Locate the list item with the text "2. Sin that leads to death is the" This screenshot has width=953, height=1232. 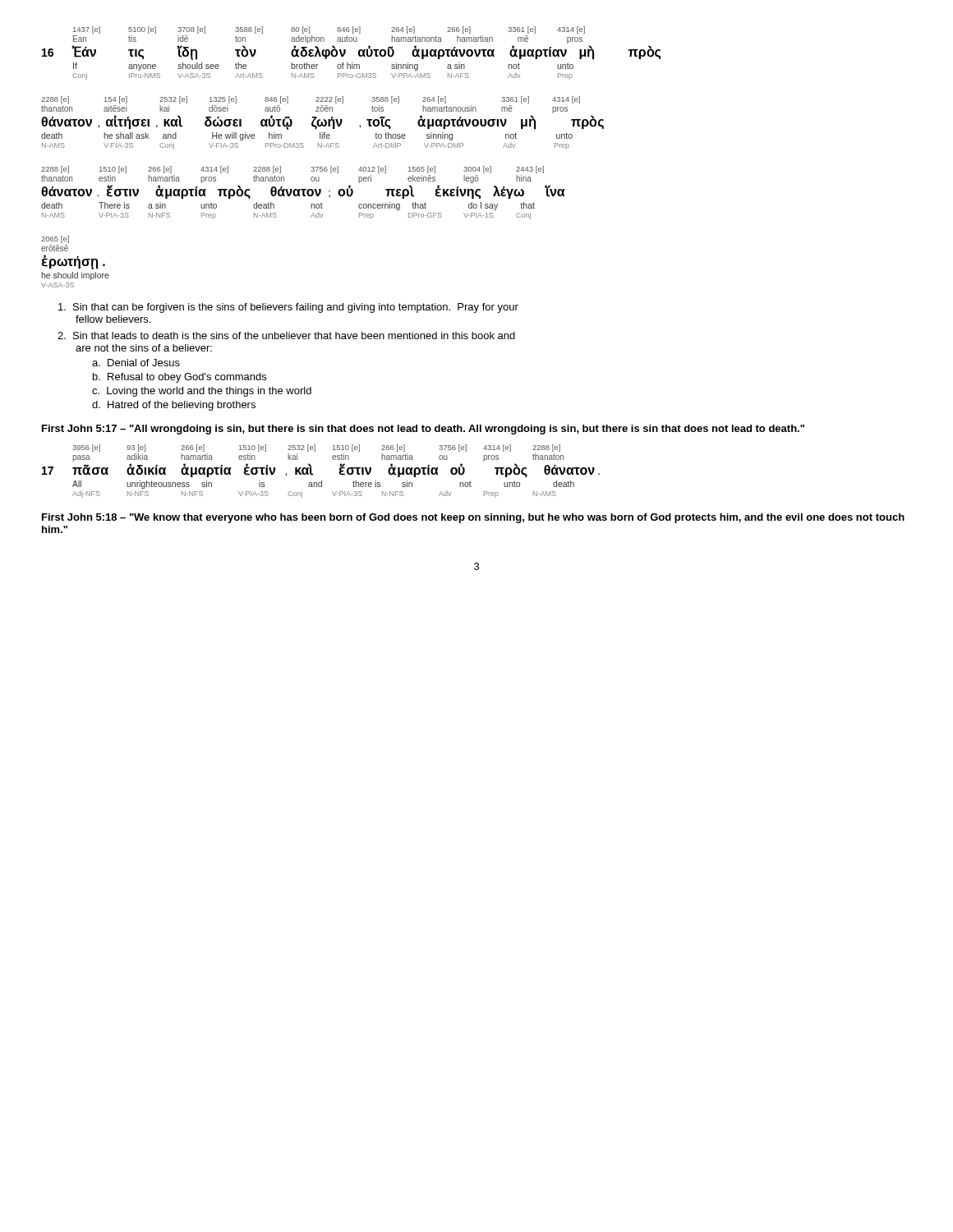286,336
